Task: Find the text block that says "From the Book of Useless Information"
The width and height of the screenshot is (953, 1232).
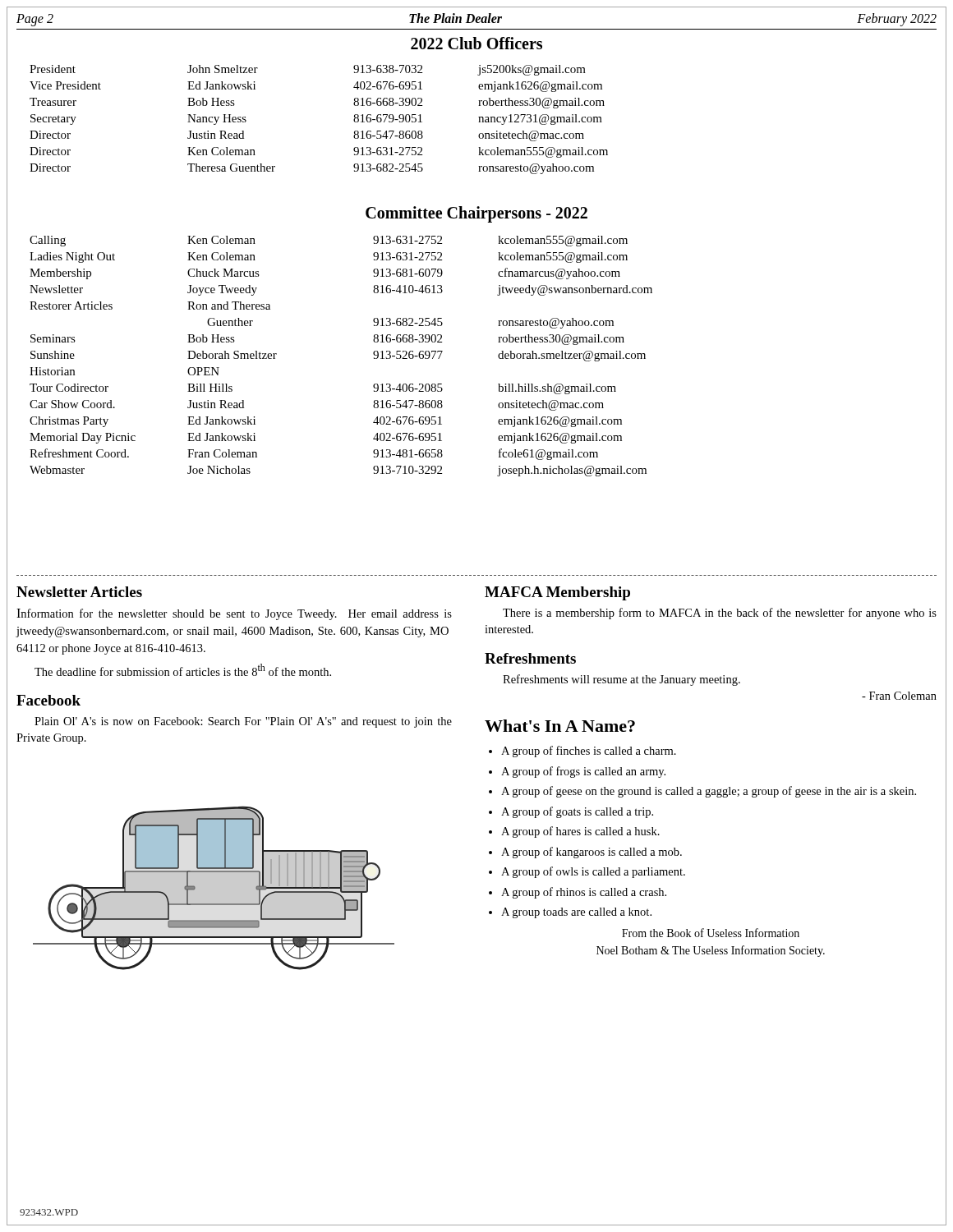Action: [x=711, y=942]
